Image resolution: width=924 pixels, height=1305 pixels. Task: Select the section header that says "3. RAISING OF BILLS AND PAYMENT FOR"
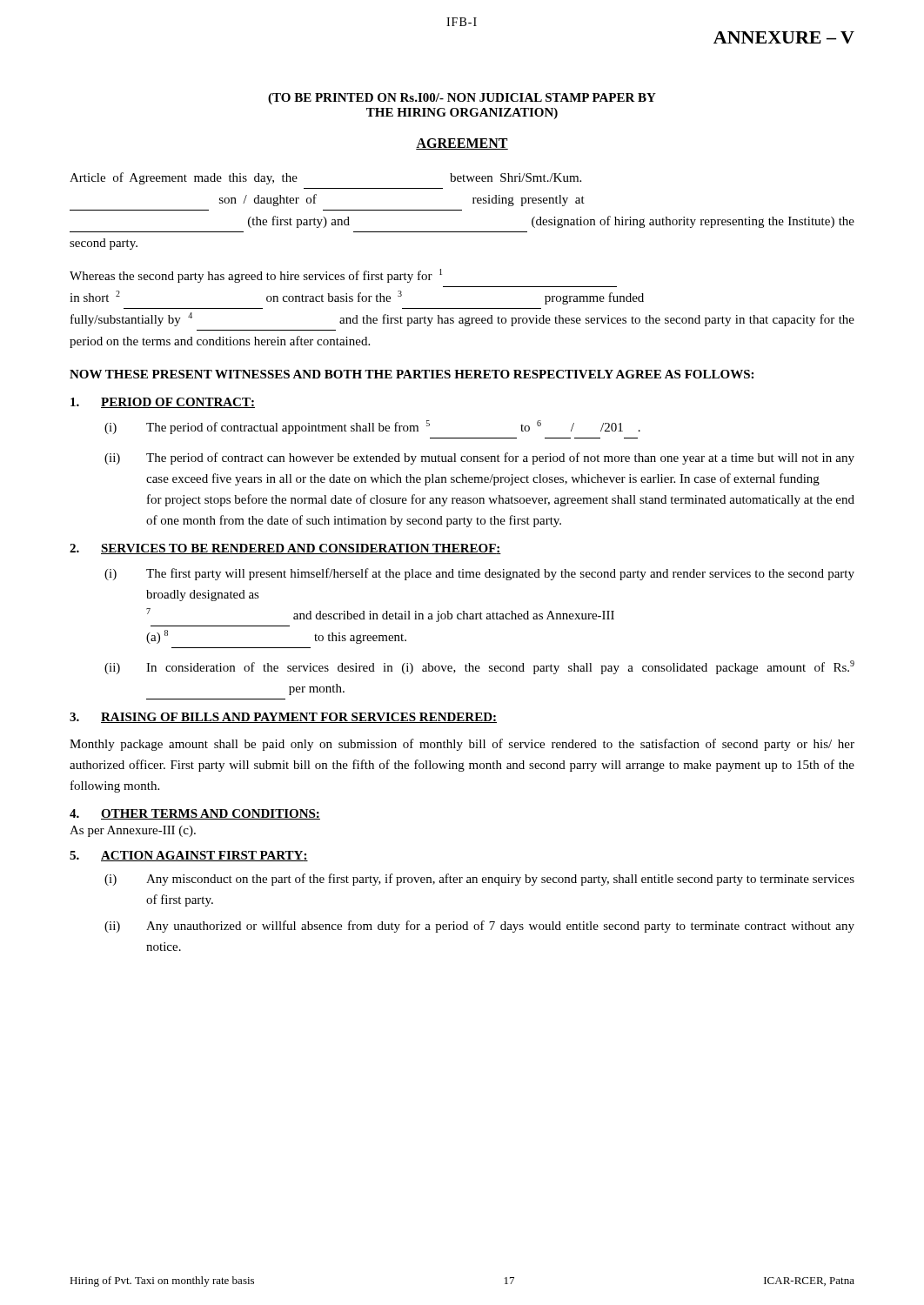click(x=283, y=717)
